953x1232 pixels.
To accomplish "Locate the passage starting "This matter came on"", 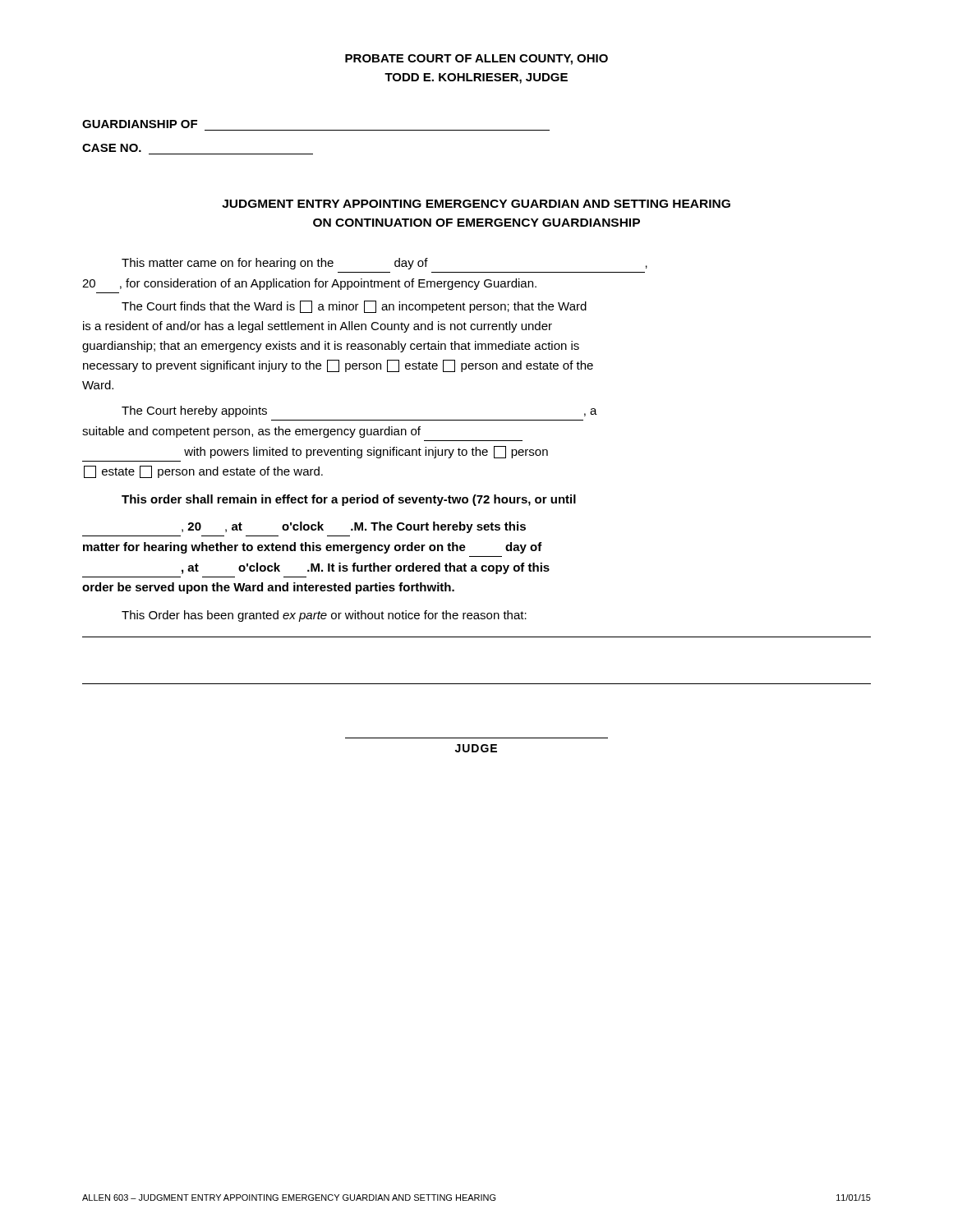I will pos(385,262).
